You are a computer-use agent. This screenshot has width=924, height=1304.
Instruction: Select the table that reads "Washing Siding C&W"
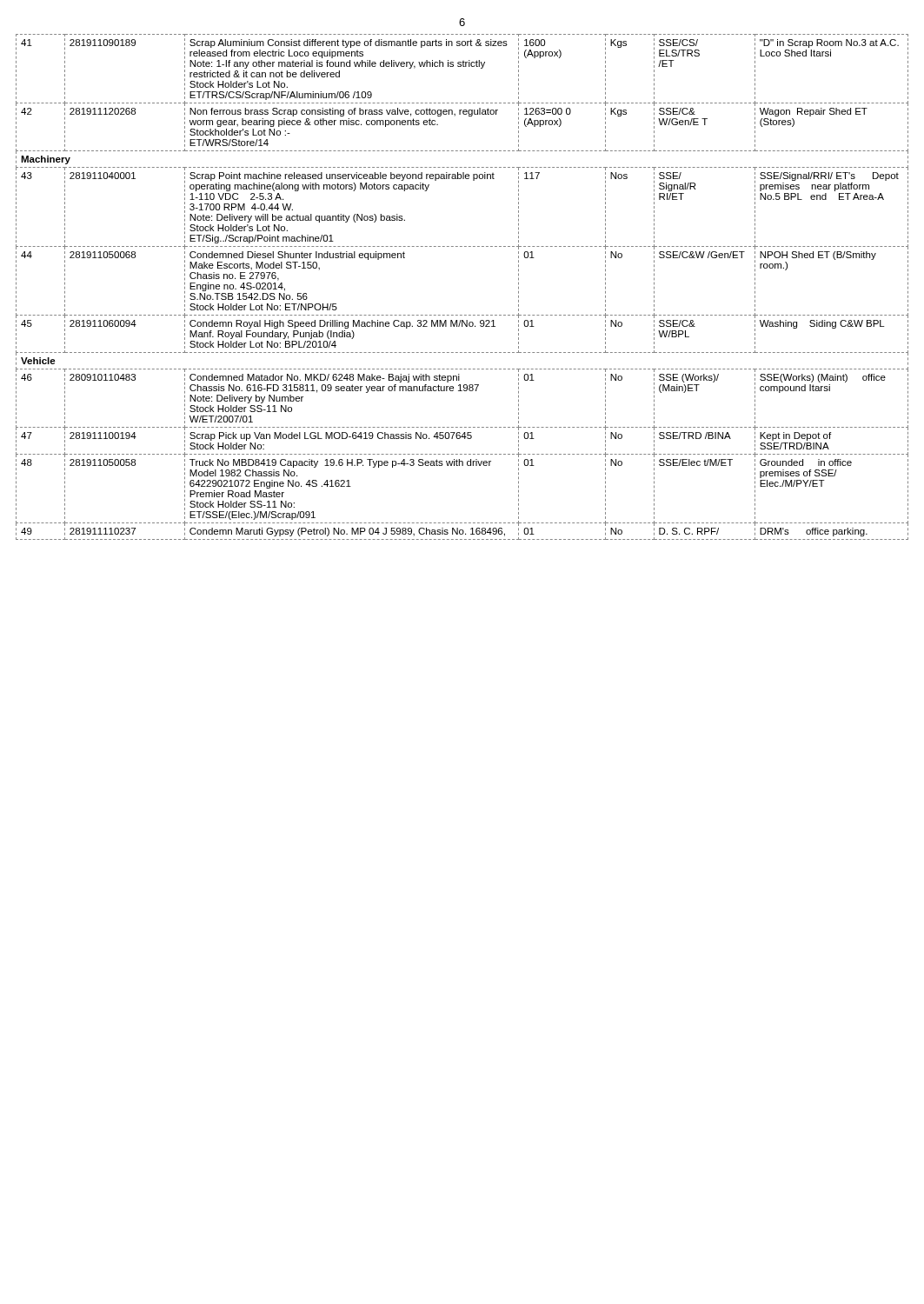tap(462, 287)
